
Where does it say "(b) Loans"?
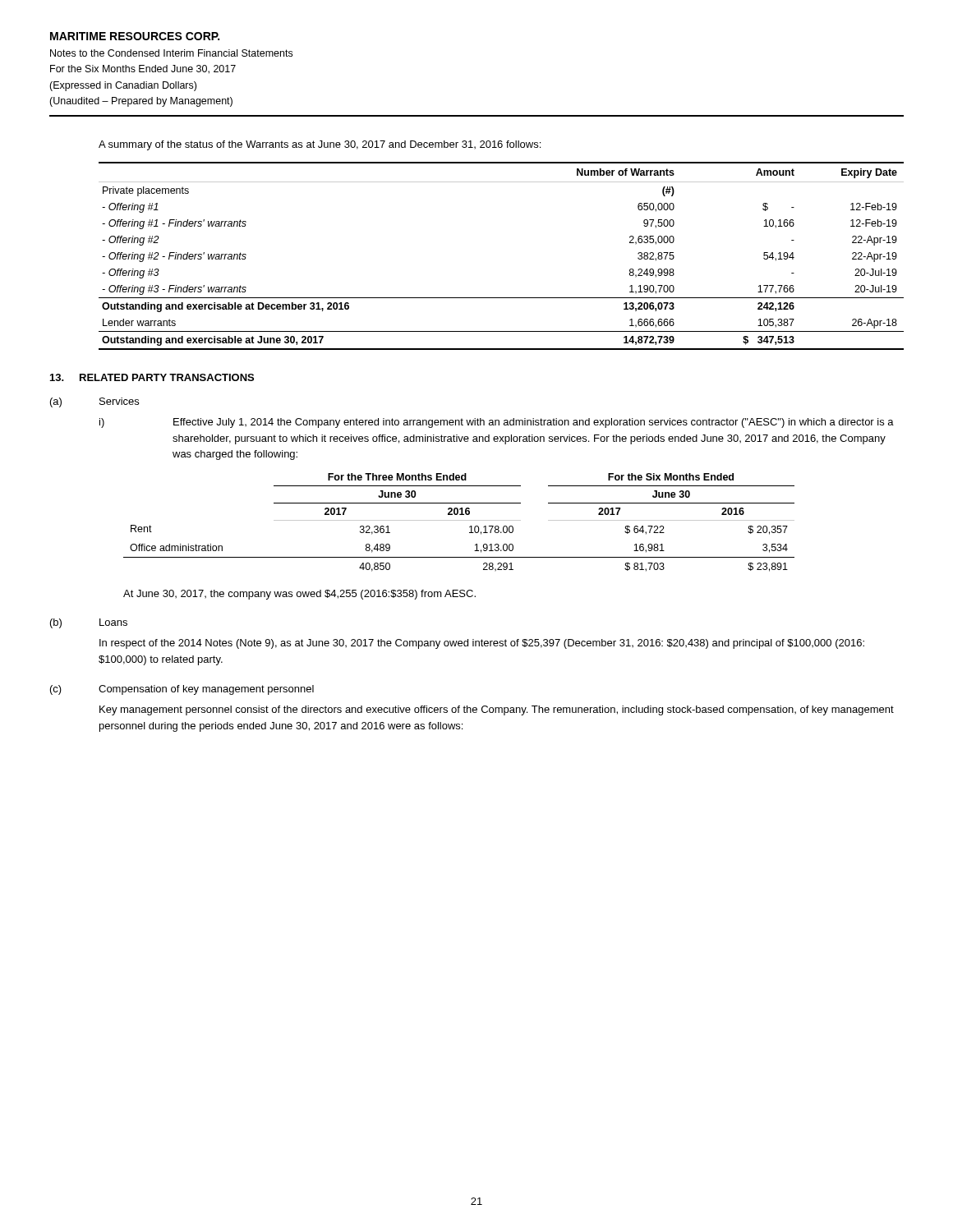tap(88, 622)
